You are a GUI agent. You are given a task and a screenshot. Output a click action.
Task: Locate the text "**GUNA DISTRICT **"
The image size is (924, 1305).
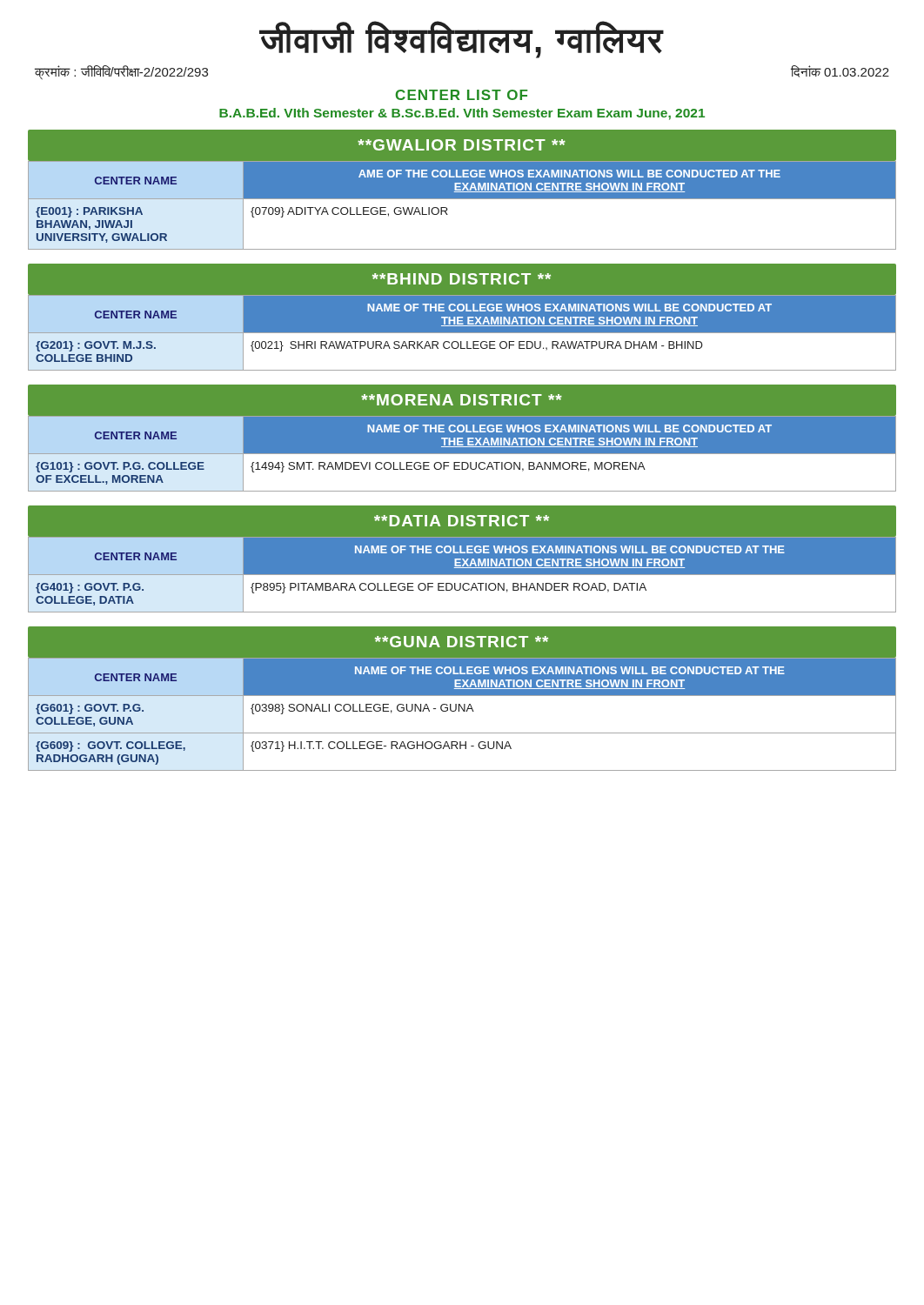point(462,642)
